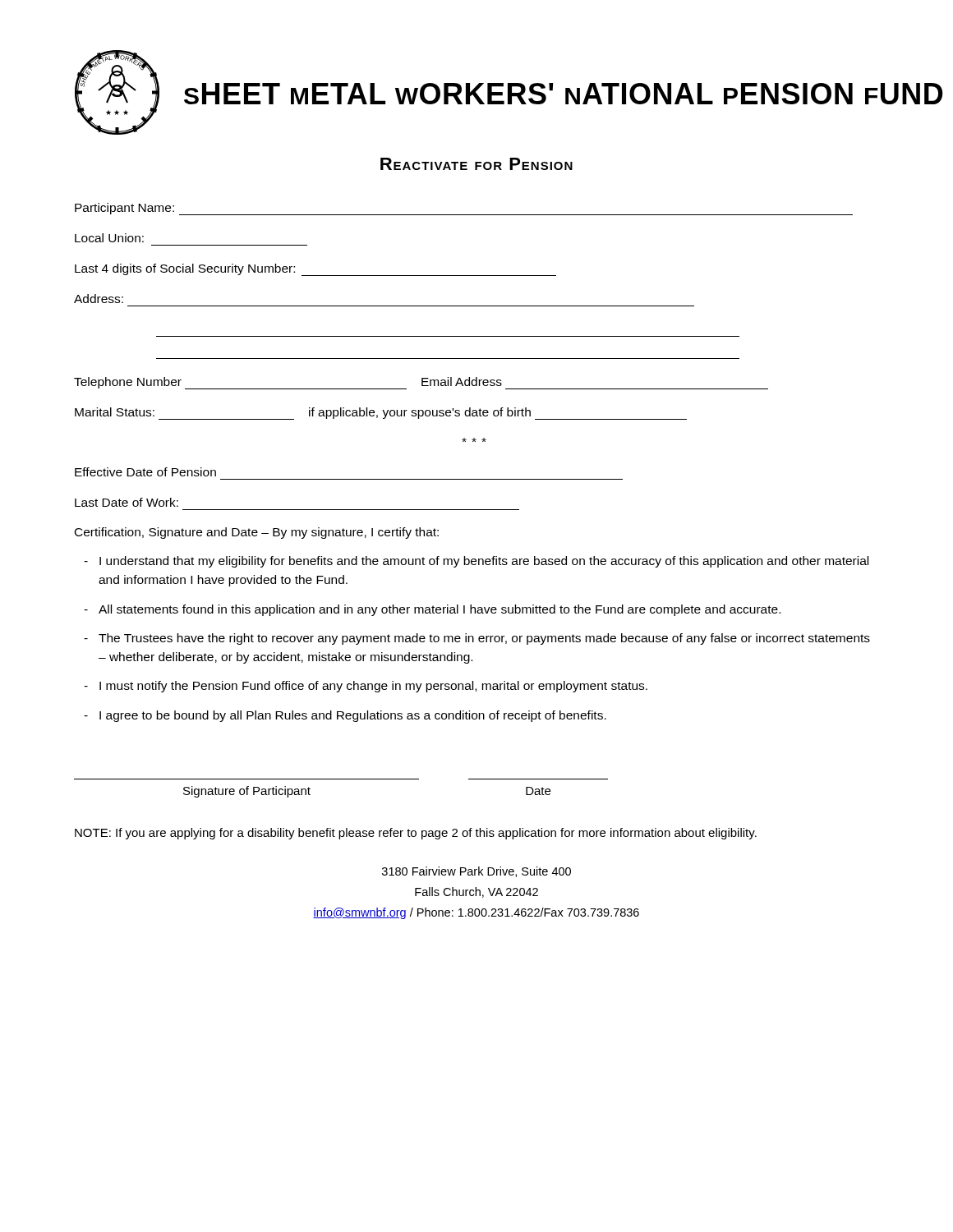Find the text block containing "Certification, Signature and Date –"
This screenshot has height=1232, width=953.
[257, 532]
